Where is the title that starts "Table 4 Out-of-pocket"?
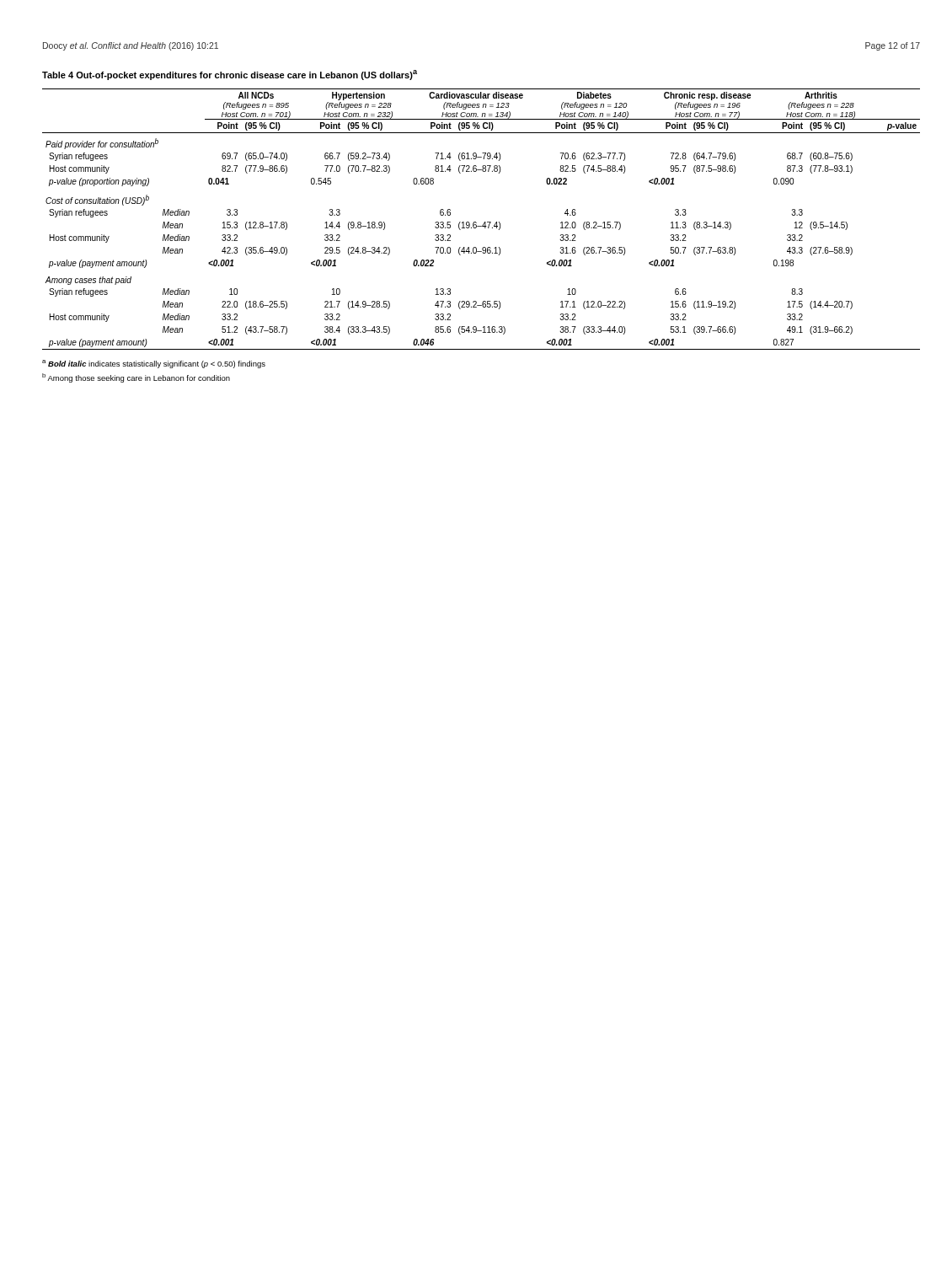952x1264 pixels. 230,74
